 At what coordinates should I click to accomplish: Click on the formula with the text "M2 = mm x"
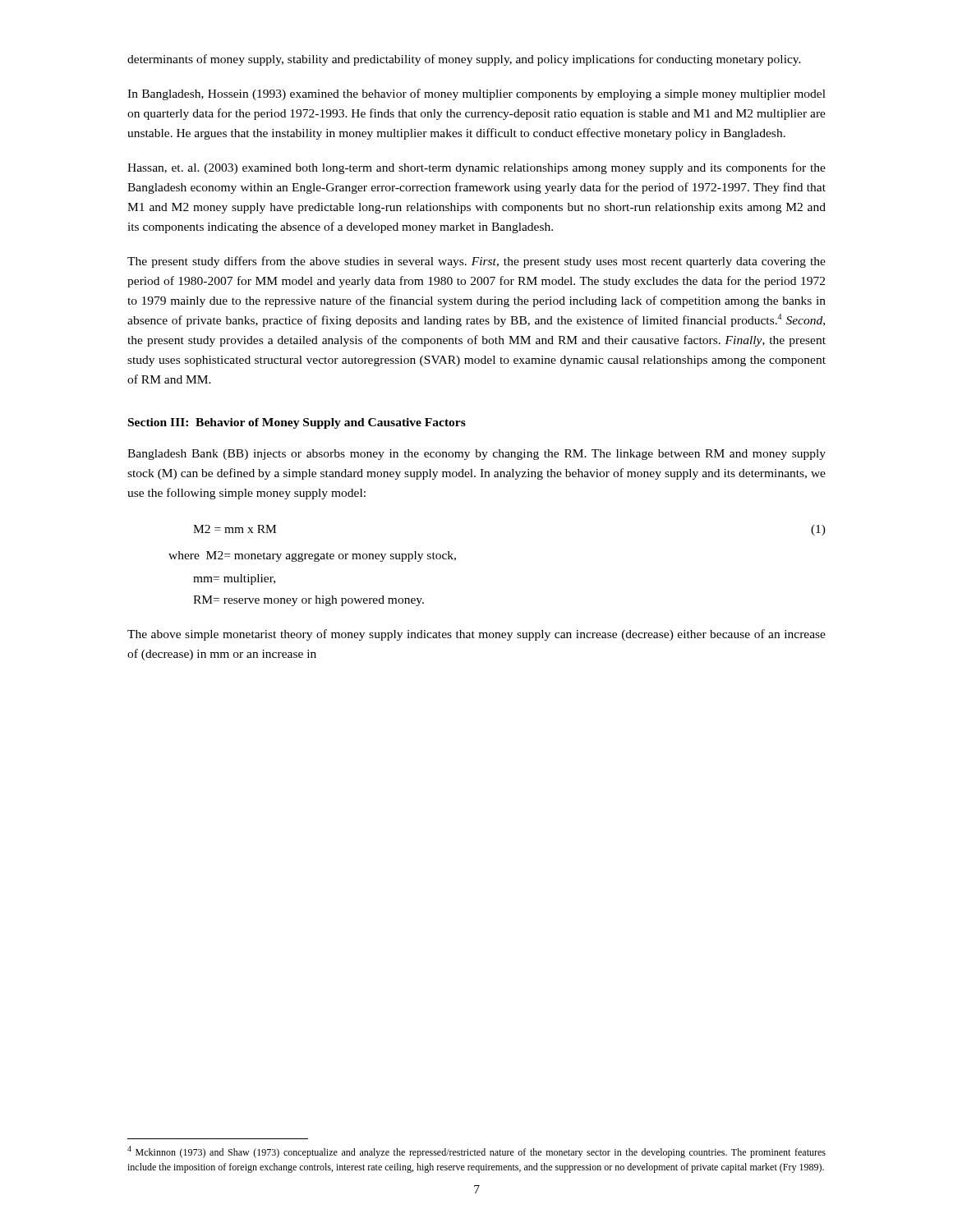pyautogui.click(x=233, y=530)
